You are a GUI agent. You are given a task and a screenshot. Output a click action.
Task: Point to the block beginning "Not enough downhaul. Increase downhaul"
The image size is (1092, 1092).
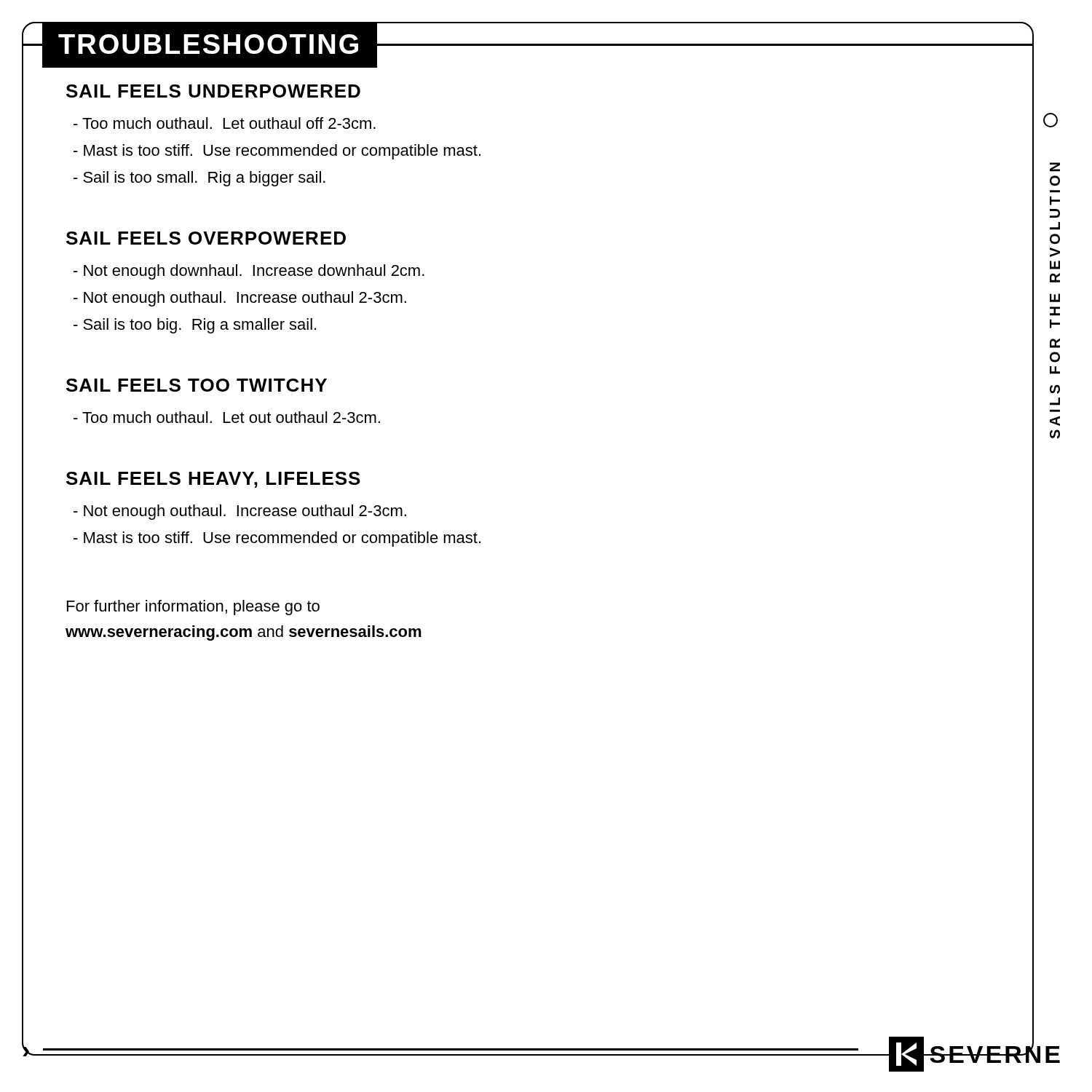[249, 270]
